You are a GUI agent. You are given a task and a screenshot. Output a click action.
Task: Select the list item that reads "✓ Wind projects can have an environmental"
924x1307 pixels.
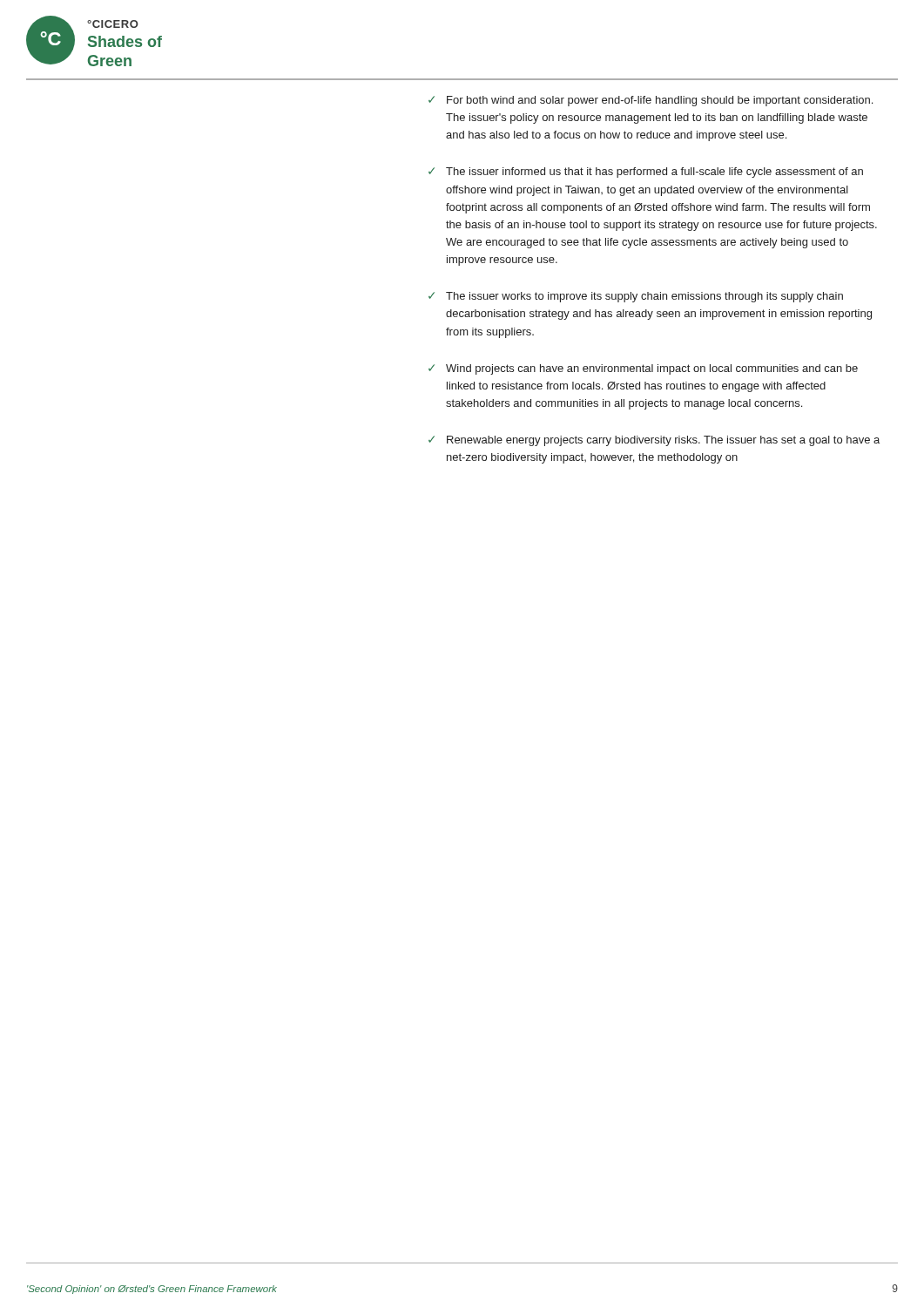(656, 386)
